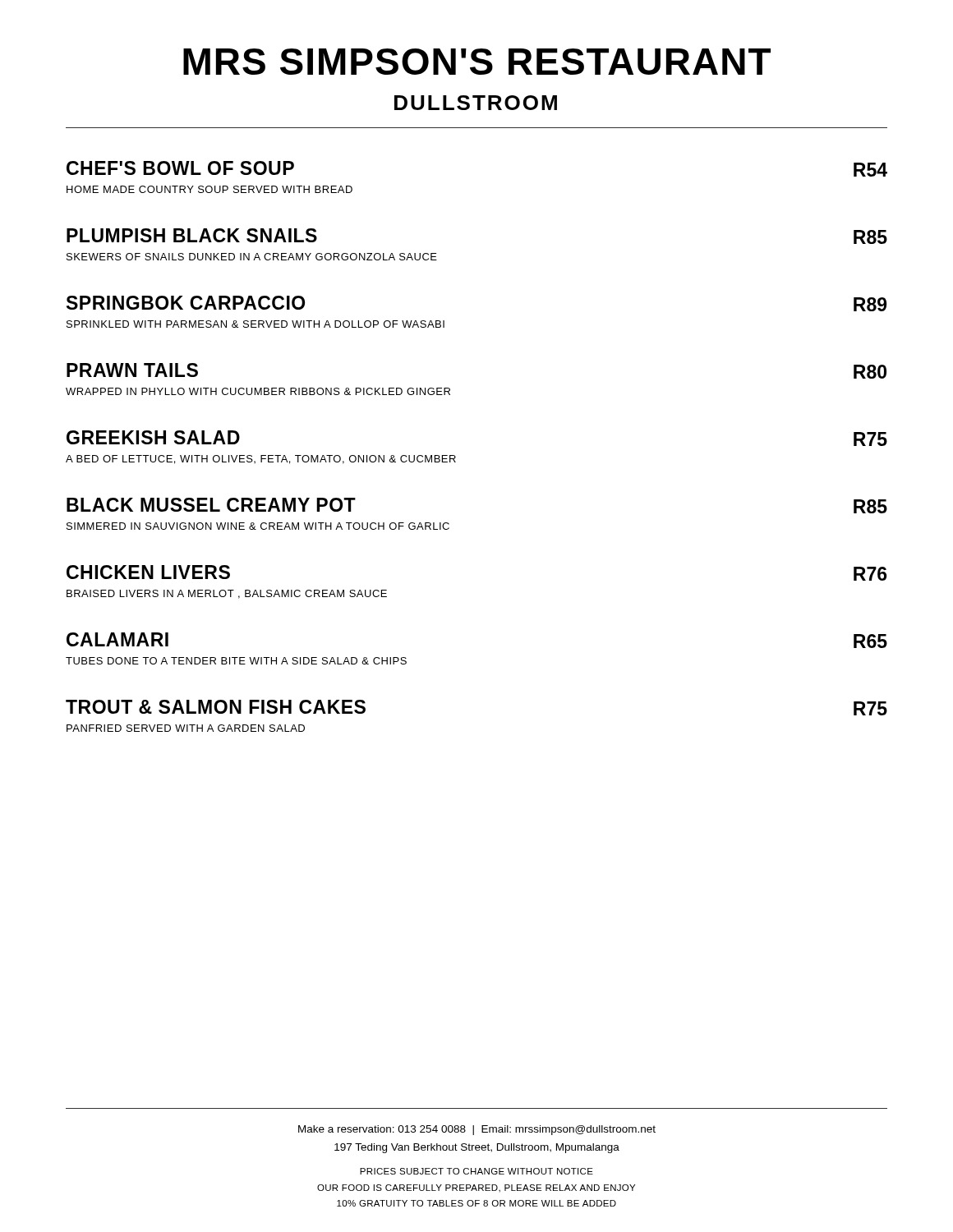The width and height of the screenshot is (953, 1232).
Task: Find the block on this page that starts "TROUT & SALMON"
Action: coord(217,708)
